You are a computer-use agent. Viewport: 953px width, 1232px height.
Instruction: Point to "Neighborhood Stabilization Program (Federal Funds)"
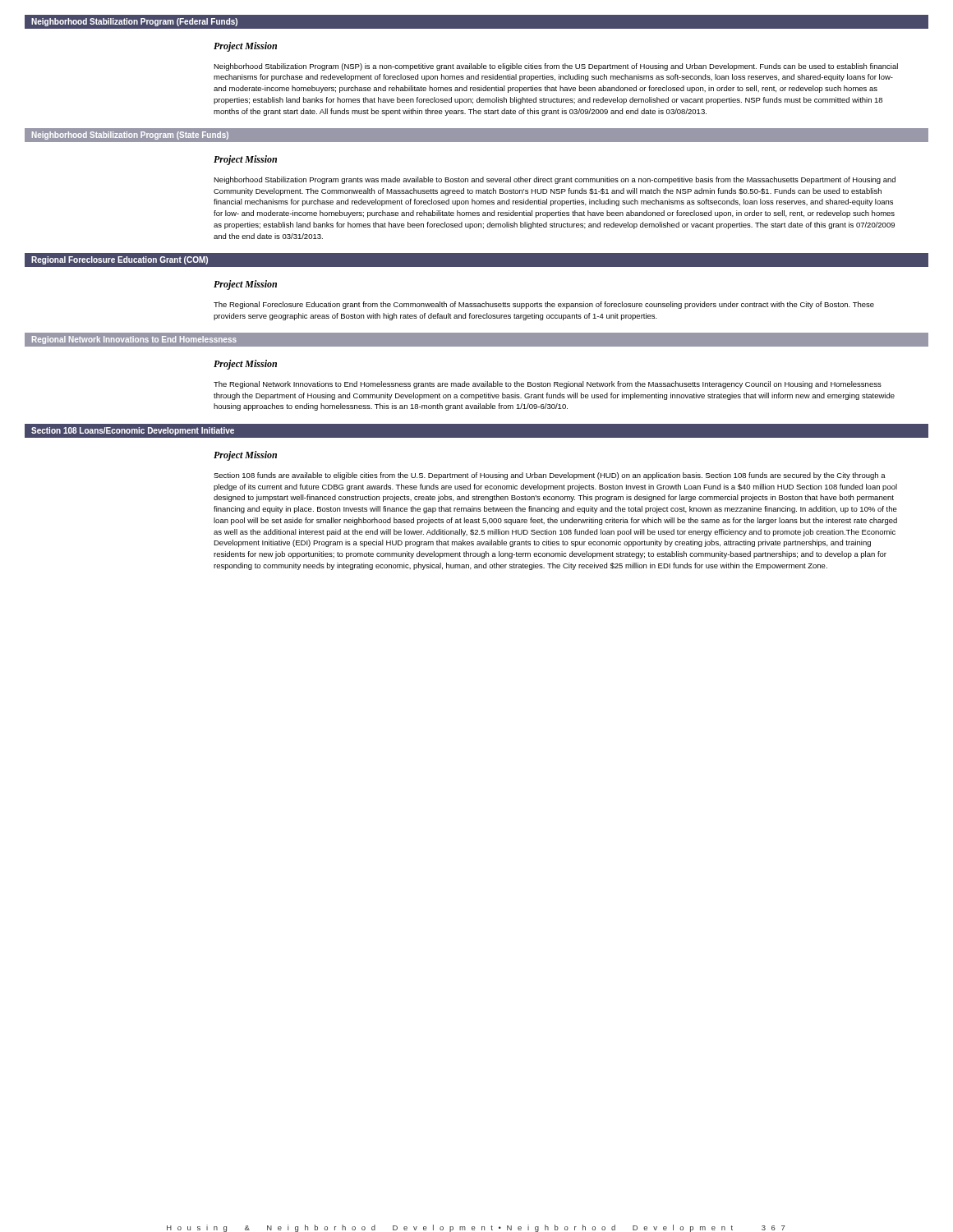pos(476,22)
